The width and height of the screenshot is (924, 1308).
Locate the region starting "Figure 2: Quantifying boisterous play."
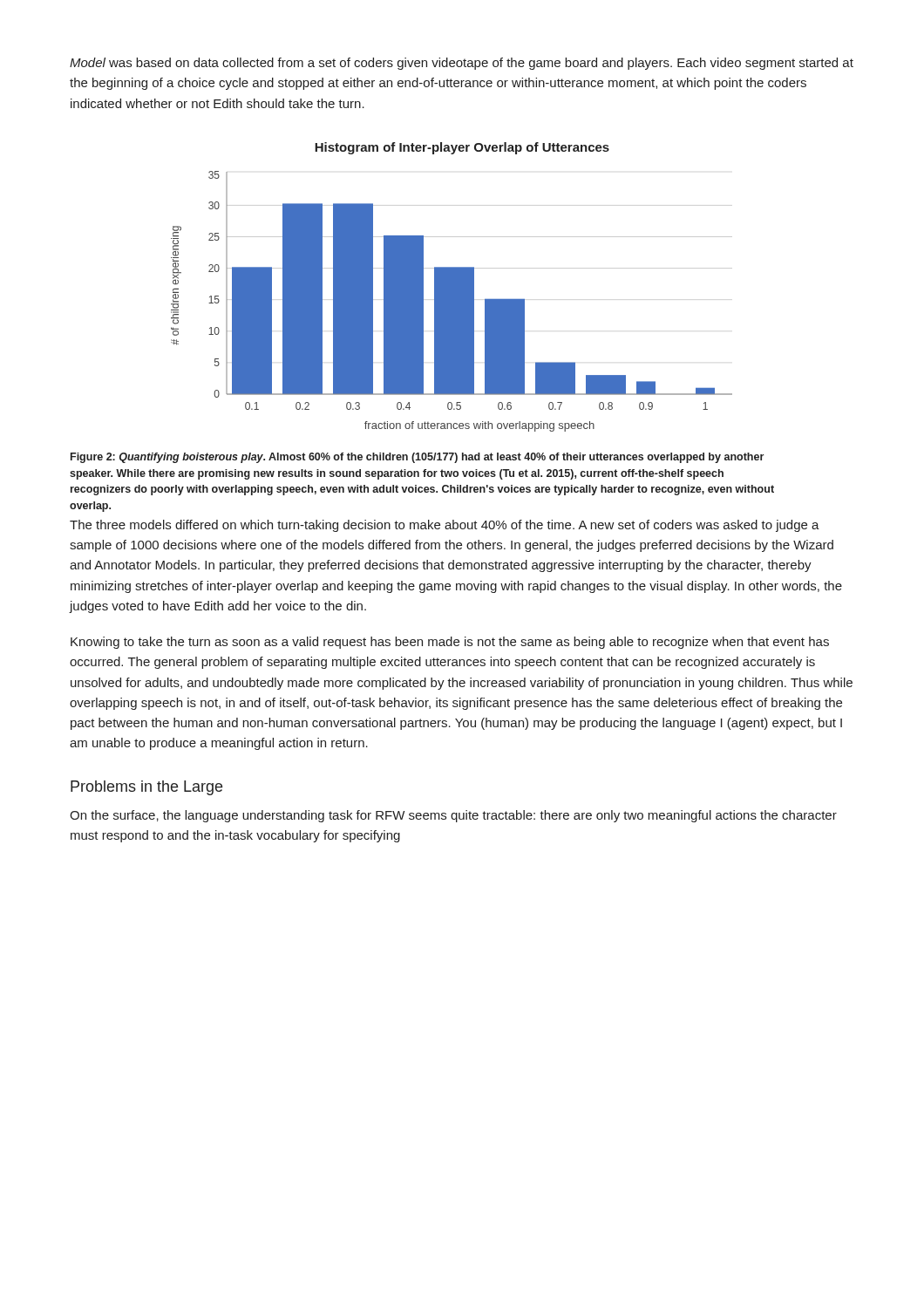422,481
